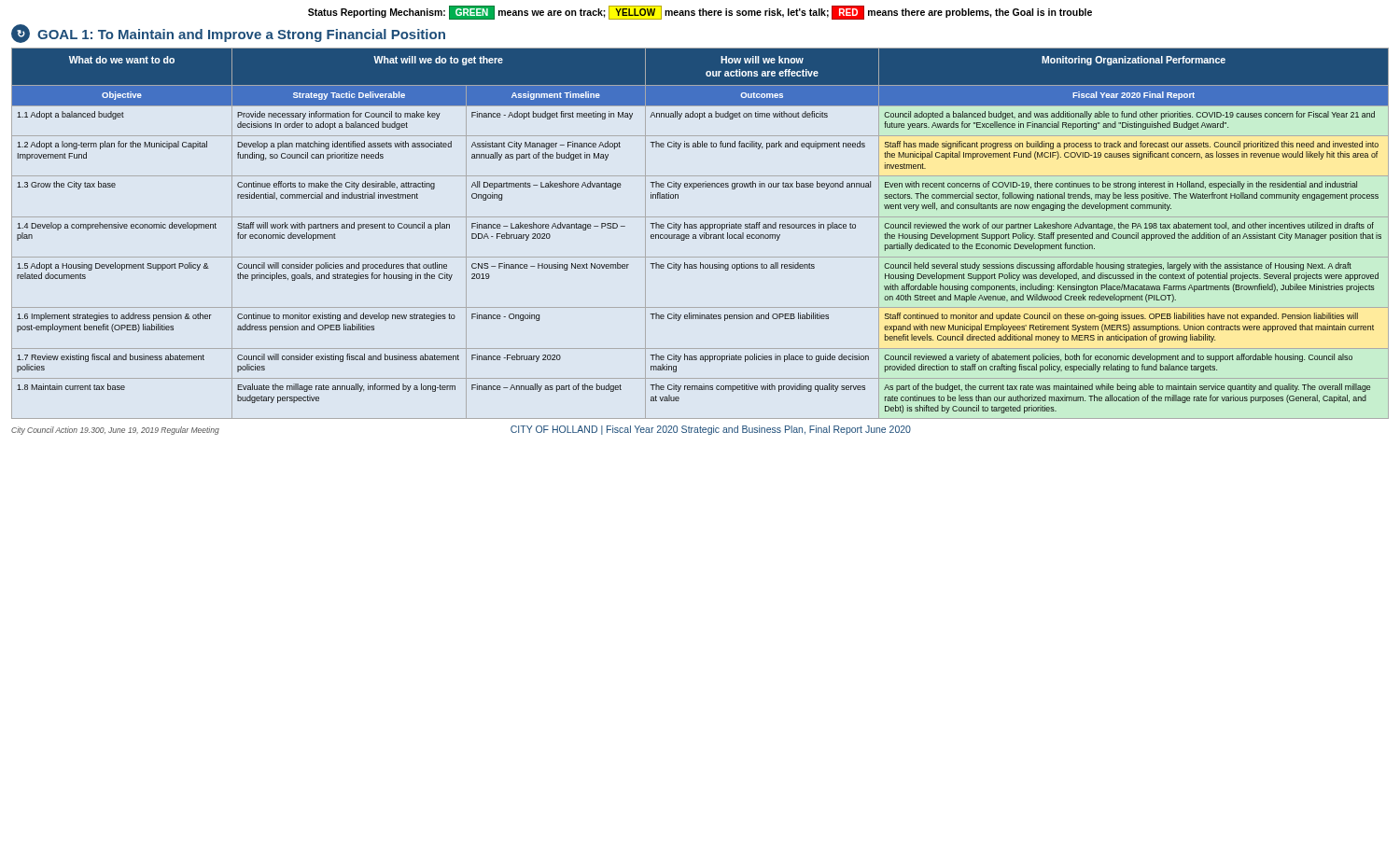Point to the block starting "City Council Action 19.300, June 19,"
Viewport: 1400px width, 850px height.
point(115,431)
